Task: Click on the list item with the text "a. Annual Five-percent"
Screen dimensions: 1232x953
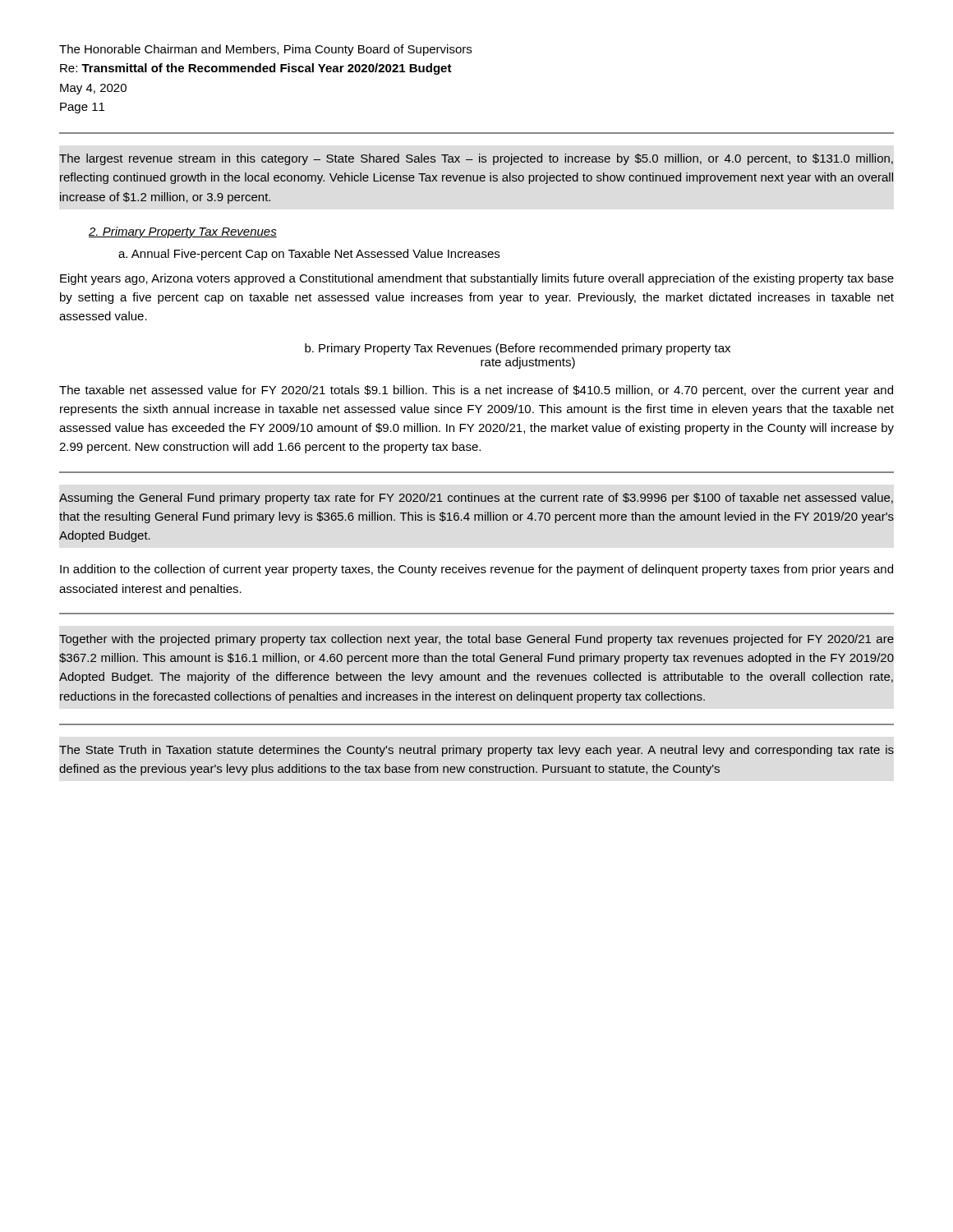Action: (309, 253)
